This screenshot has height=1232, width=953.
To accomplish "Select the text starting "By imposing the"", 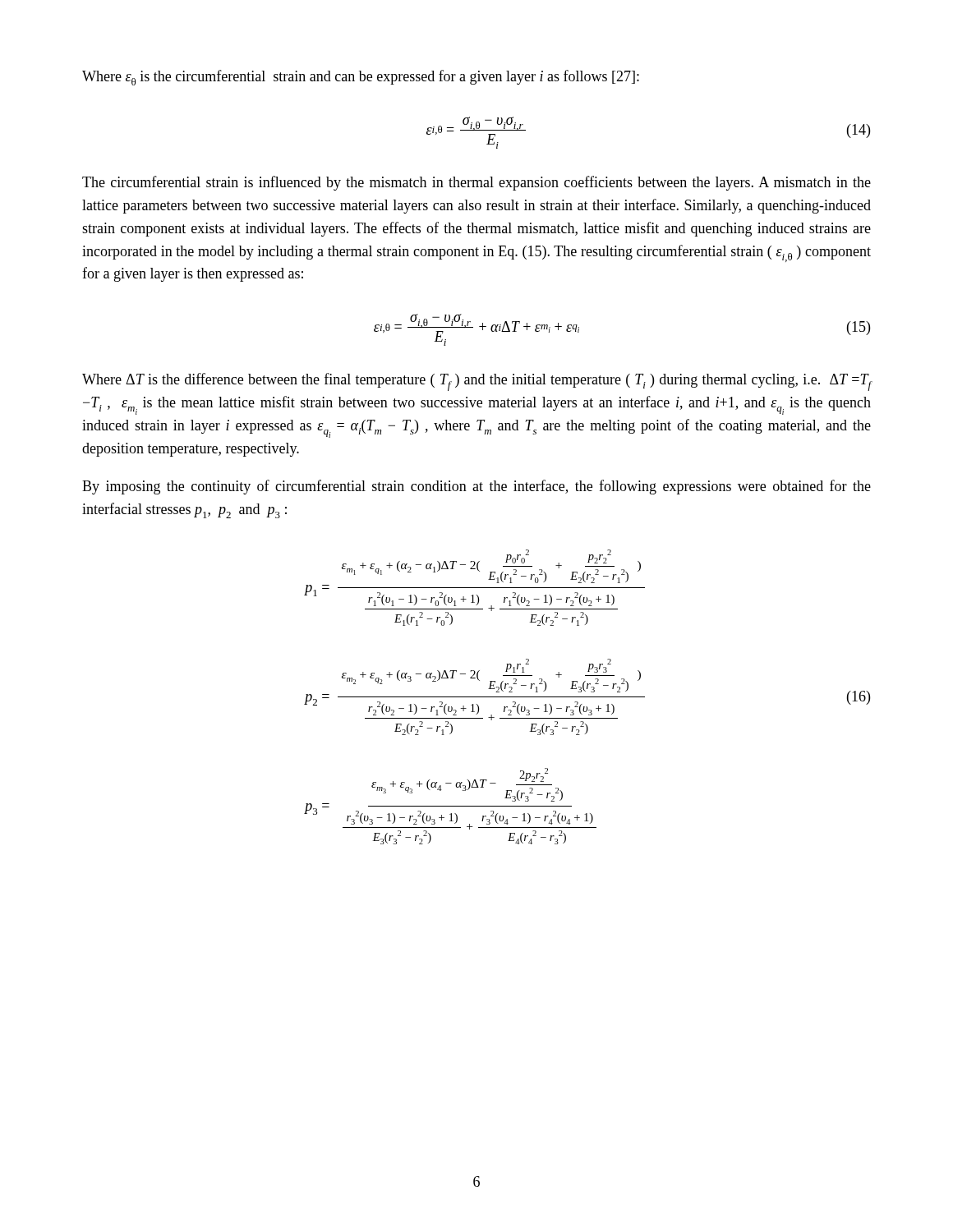I will coord(476,499).
